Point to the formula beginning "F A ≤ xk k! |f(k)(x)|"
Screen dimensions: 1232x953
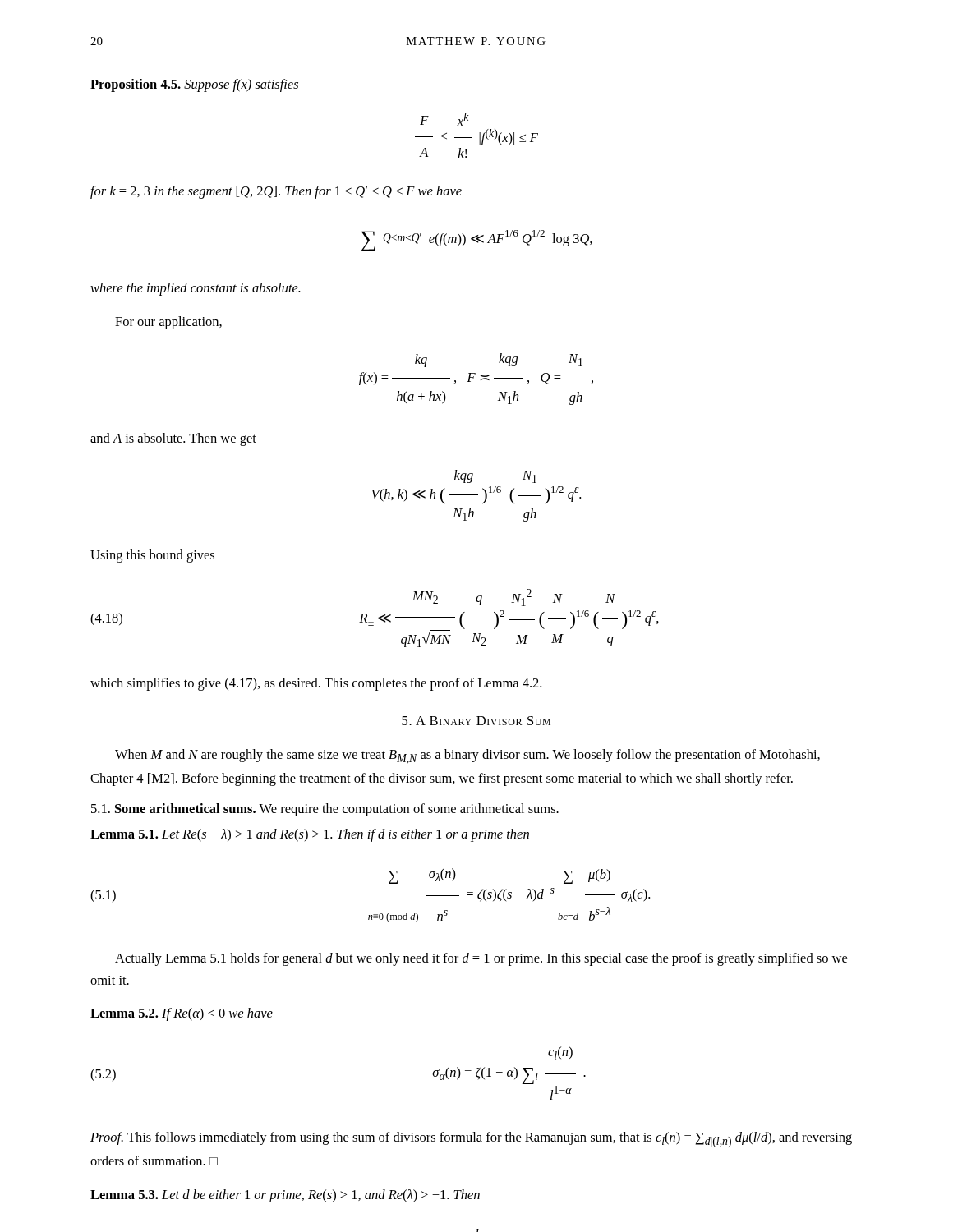click(476, 137)
